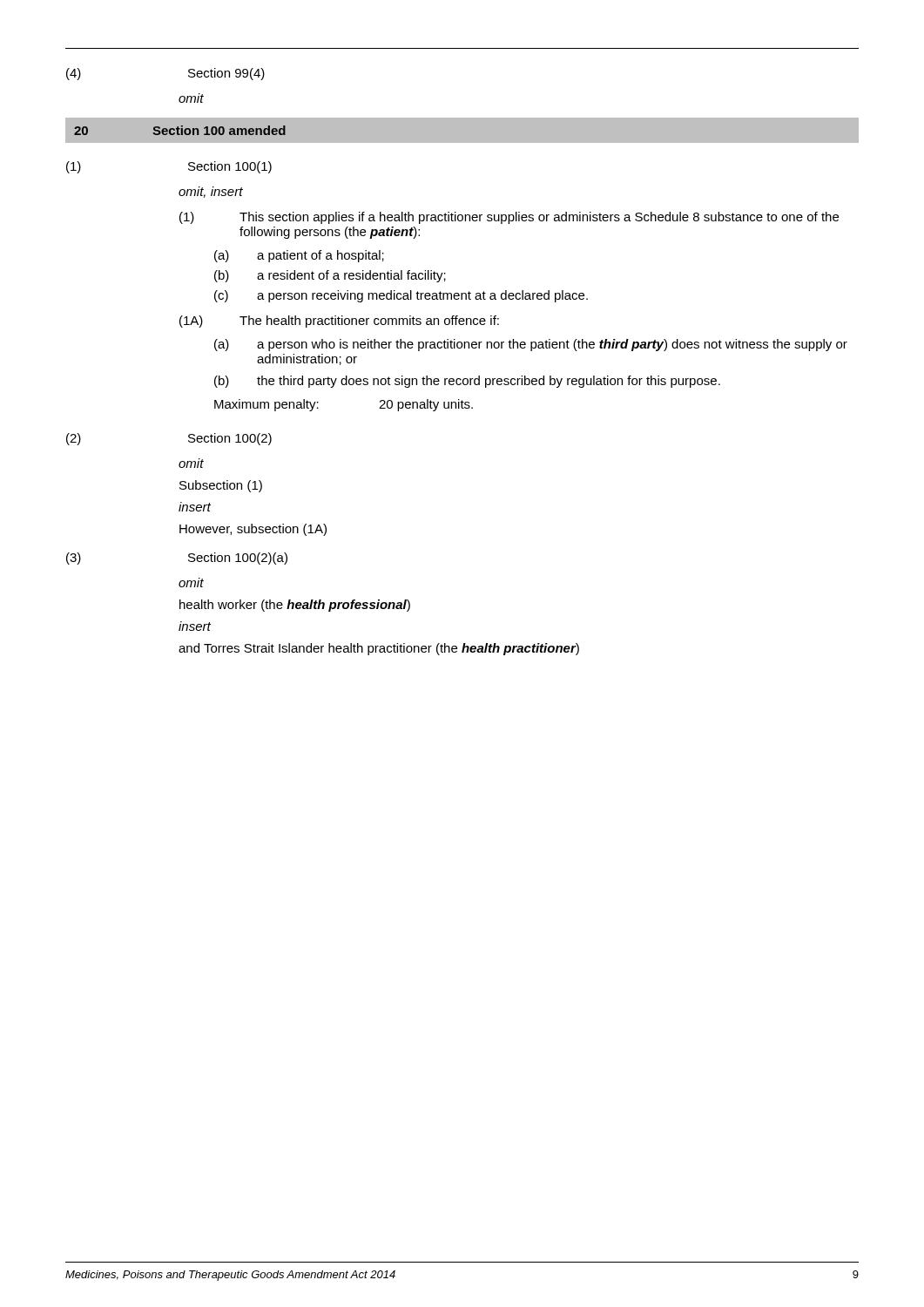Find "omit, insert" on this page

pos(210,191)
